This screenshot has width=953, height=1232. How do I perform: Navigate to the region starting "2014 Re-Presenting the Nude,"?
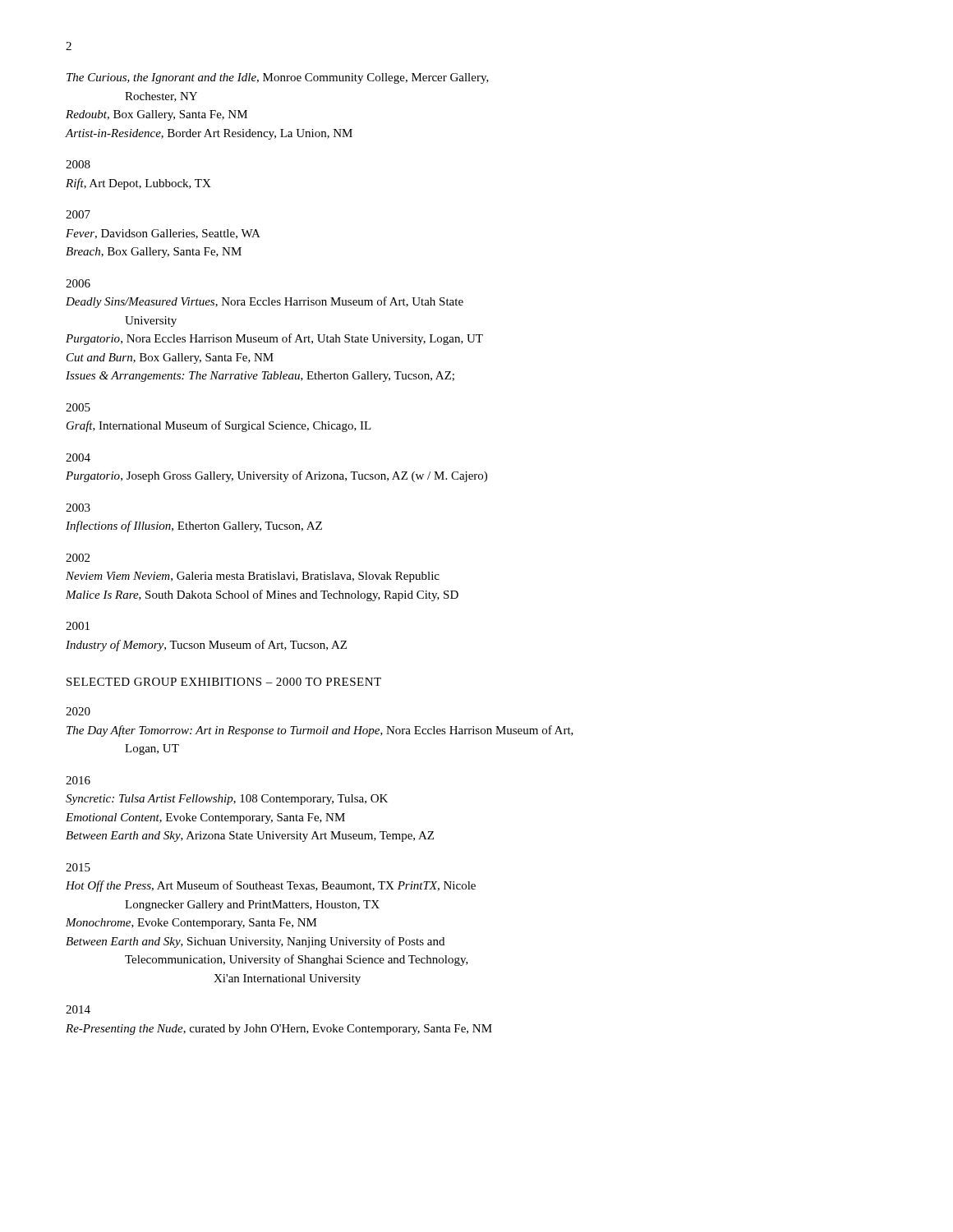468,1019
